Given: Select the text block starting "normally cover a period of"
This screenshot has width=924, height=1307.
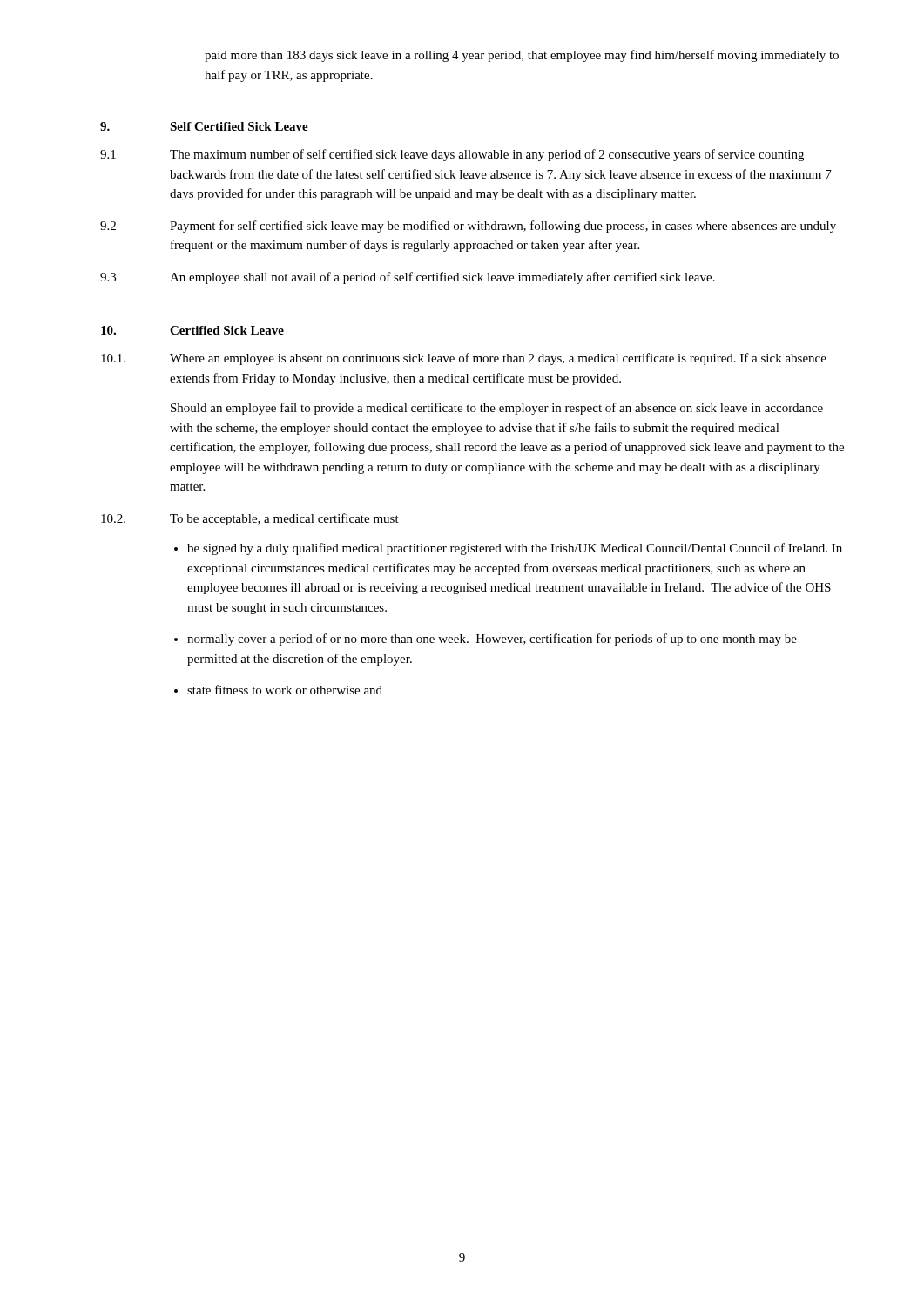Looking at the screenshot, I should (492, 648).
